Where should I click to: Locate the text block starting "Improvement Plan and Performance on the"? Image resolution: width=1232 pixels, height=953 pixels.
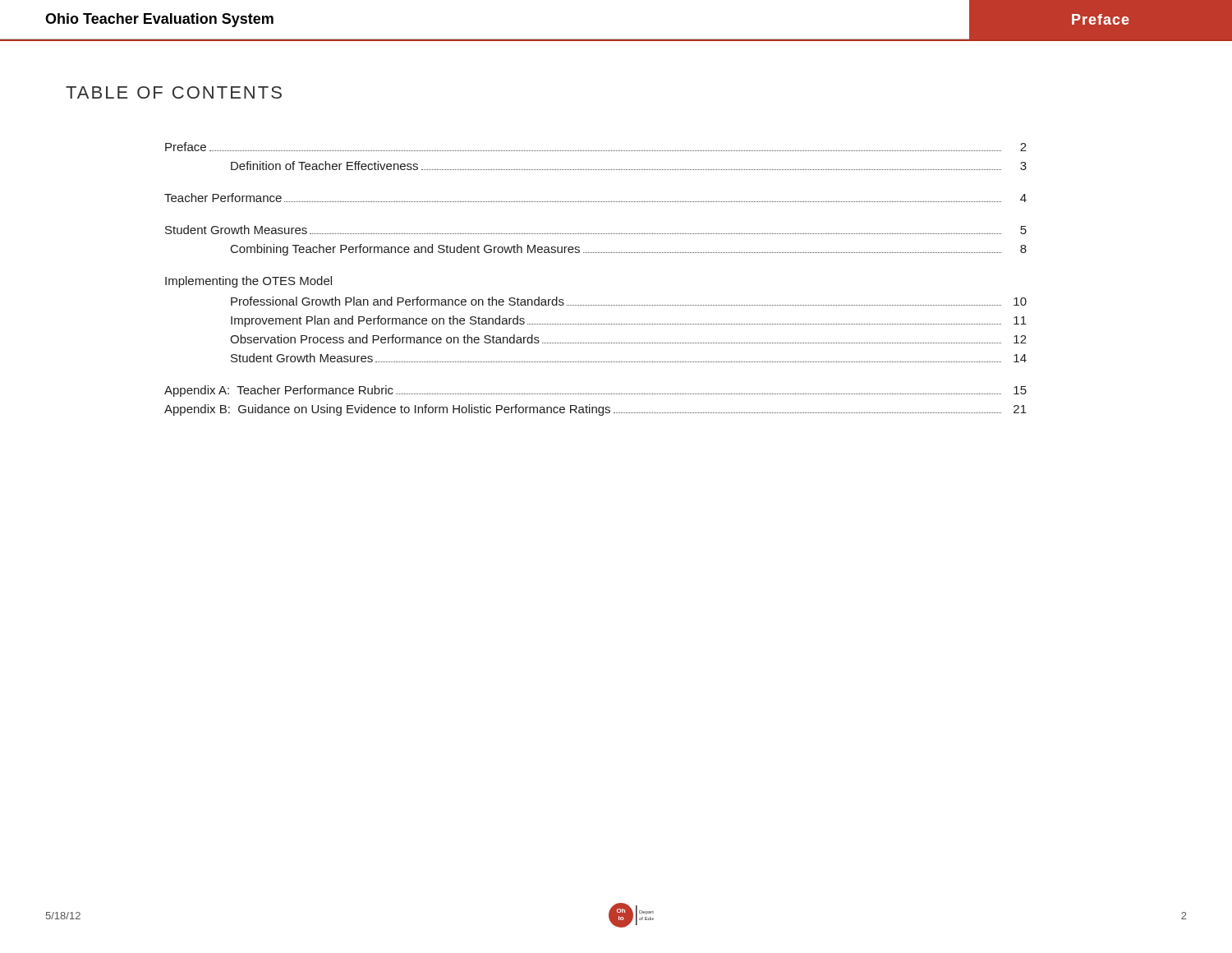point(628,320)
